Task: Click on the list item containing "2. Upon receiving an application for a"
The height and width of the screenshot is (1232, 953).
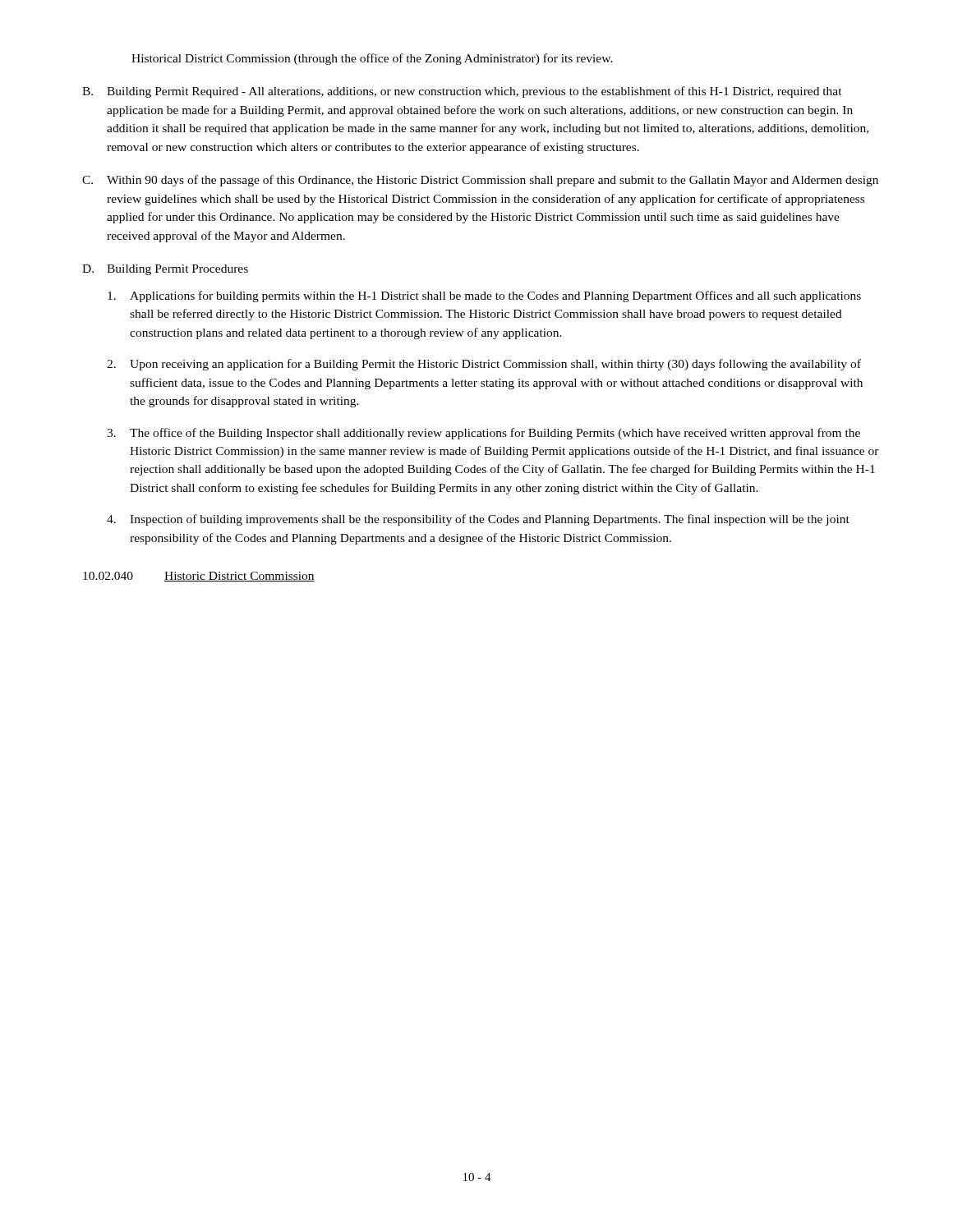Action: tap(493, 383)
